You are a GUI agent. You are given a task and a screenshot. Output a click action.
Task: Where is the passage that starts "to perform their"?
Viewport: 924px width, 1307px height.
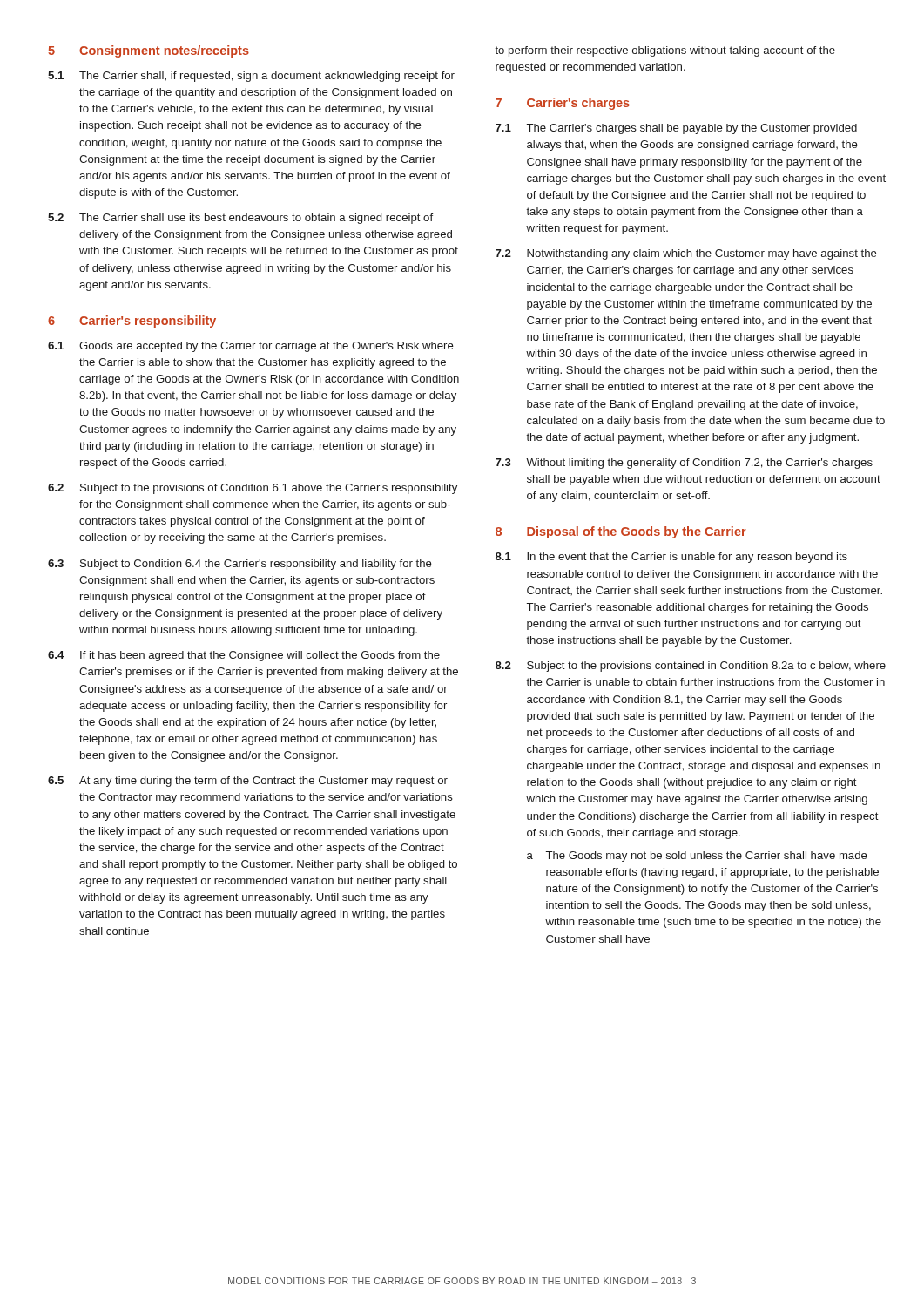[x=665, y=58]
